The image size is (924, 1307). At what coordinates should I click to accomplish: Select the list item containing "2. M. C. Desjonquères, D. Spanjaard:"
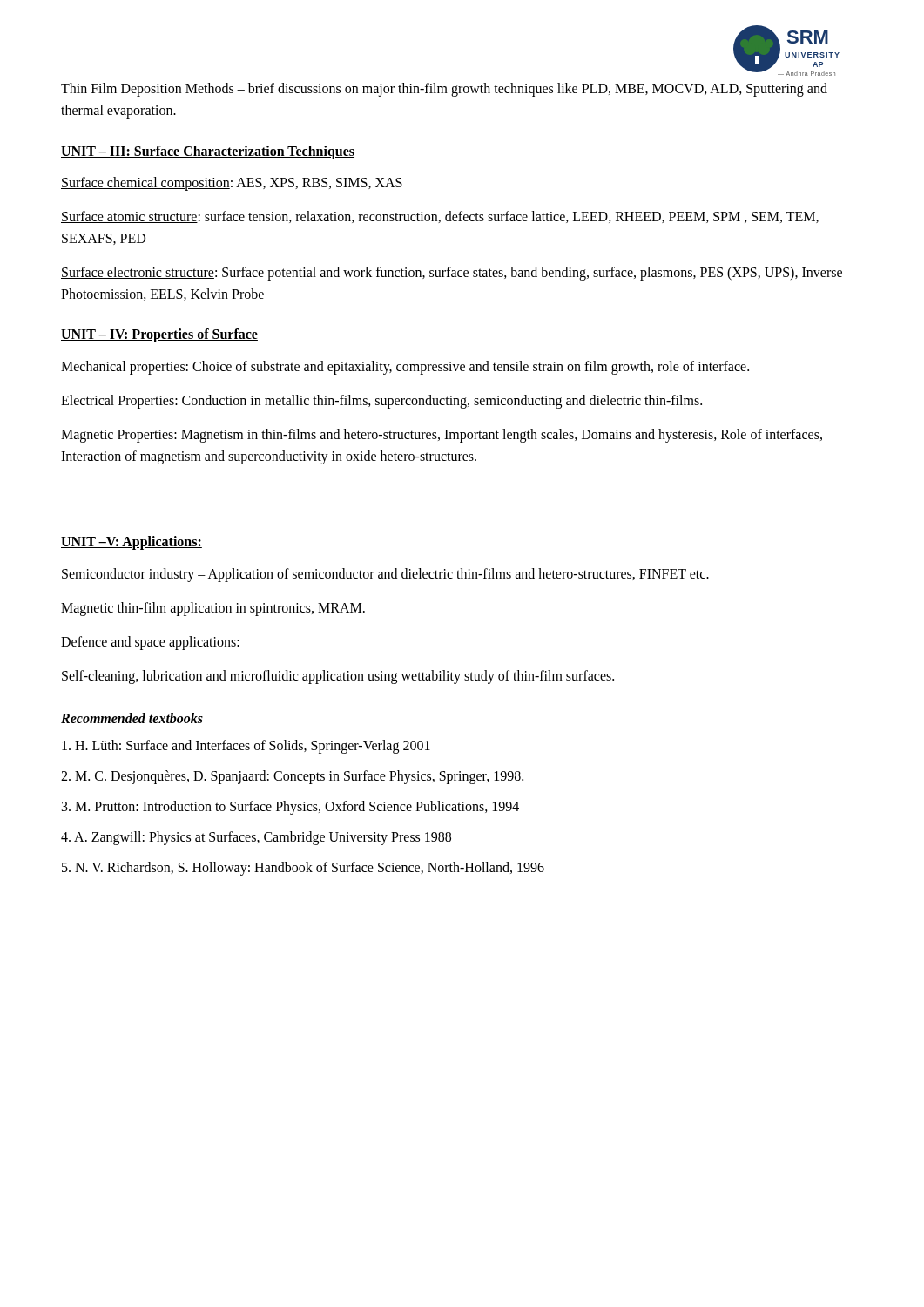point(293,776)
